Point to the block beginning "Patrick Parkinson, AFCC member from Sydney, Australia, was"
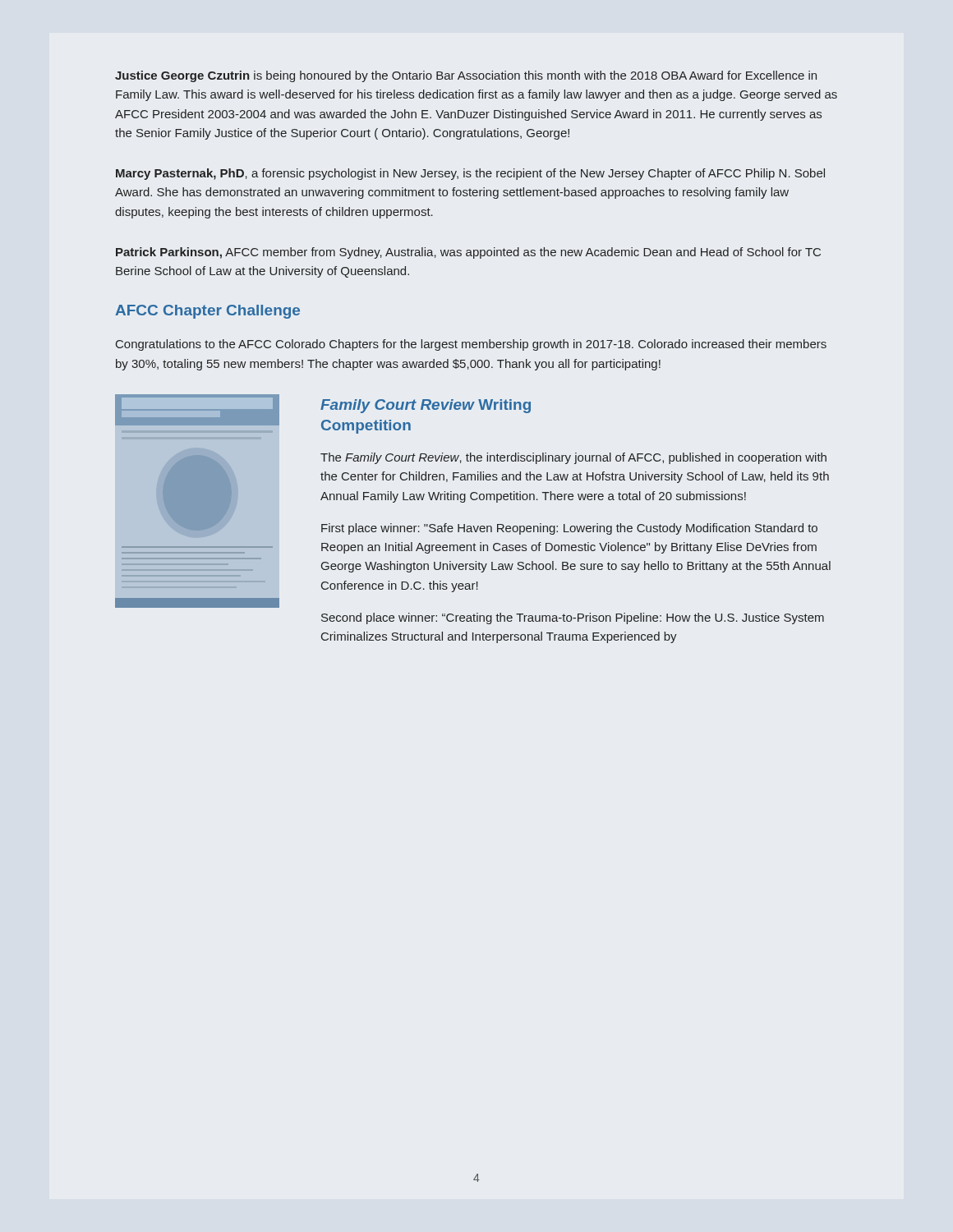Screen dimensions: 1232x953 tap(468, 261)
